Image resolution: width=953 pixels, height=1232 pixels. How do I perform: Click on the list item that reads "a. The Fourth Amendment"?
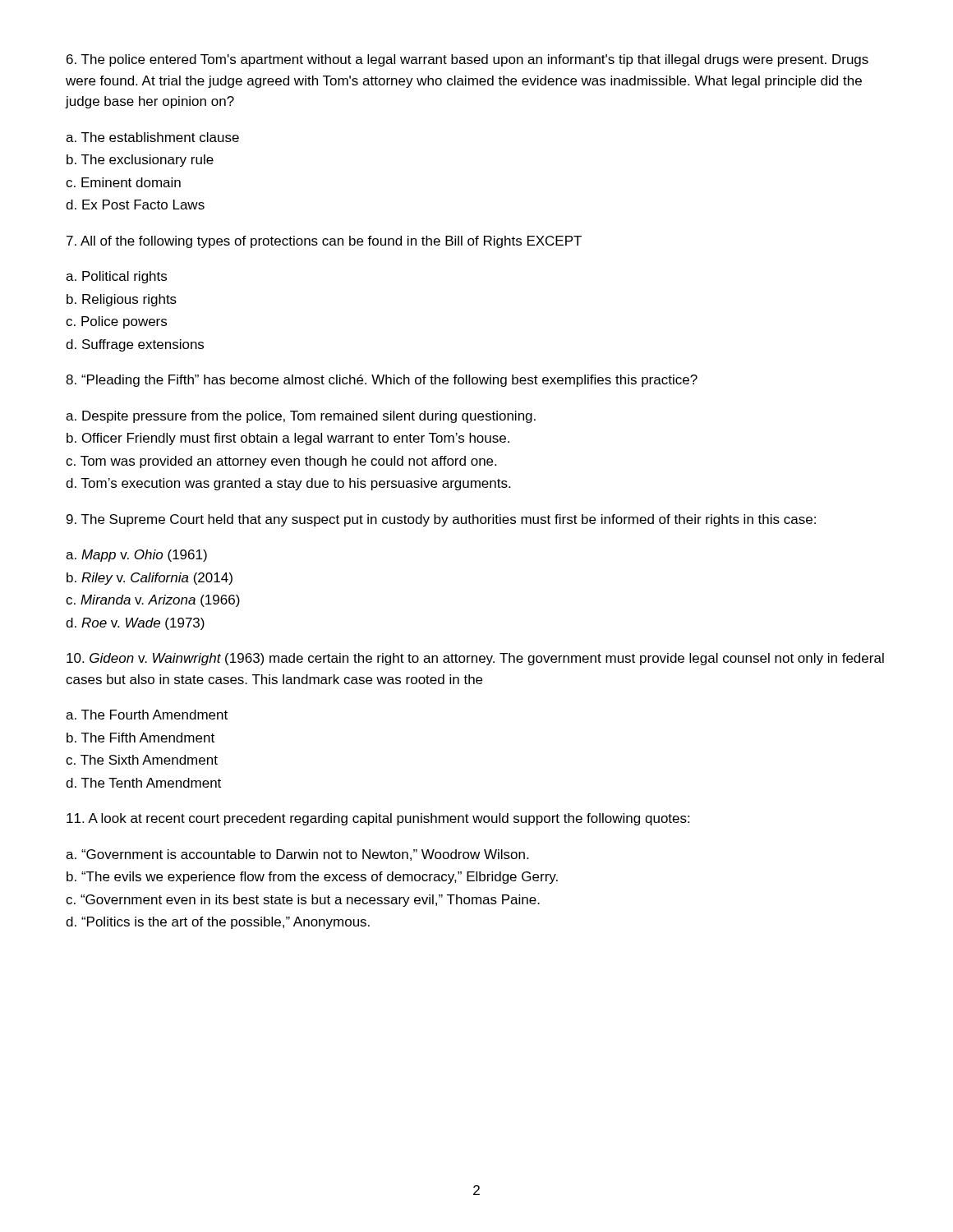click(x=147, y=715)
